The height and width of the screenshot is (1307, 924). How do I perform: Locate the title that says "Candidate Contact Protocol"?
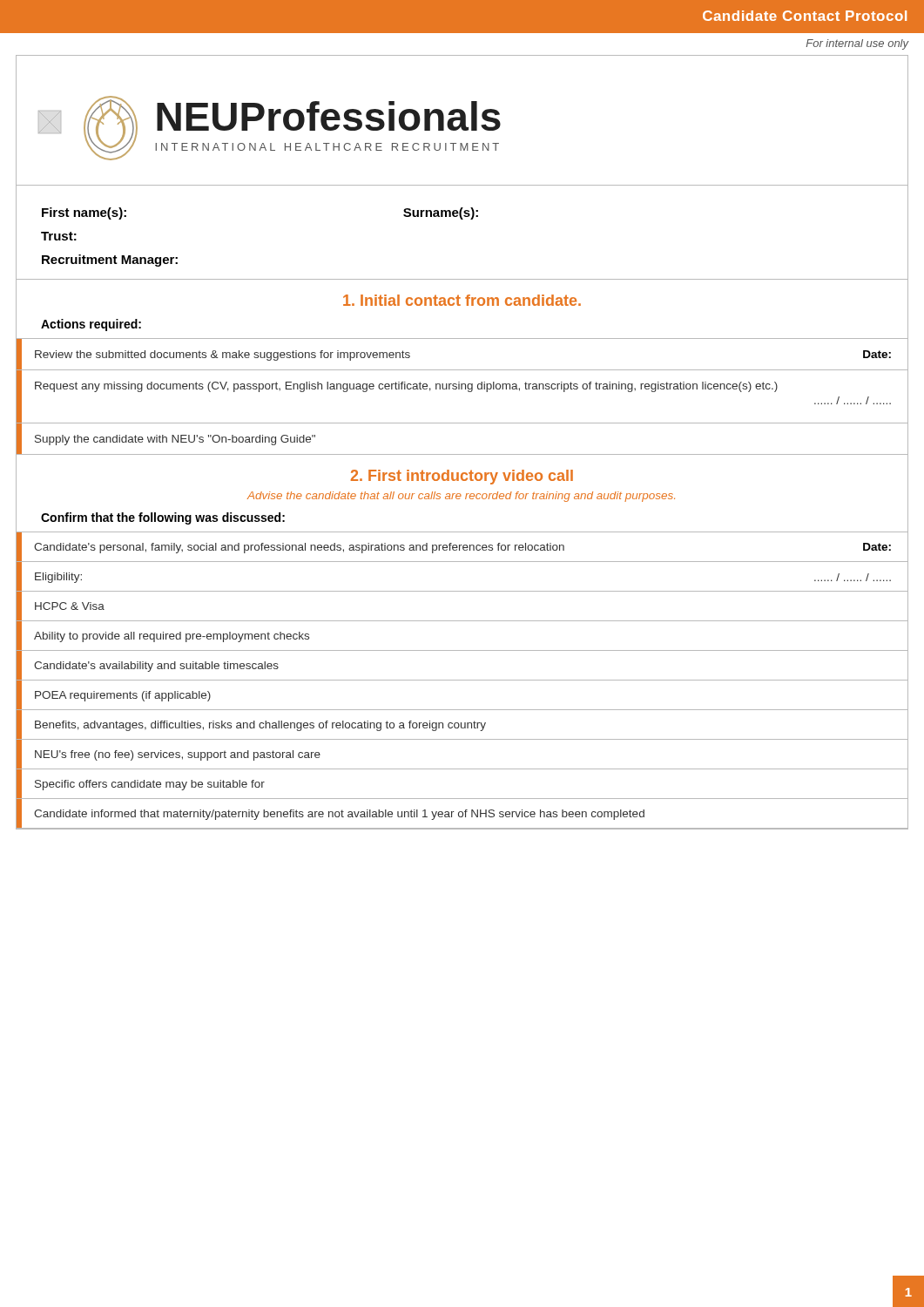[x=805, y=17]
